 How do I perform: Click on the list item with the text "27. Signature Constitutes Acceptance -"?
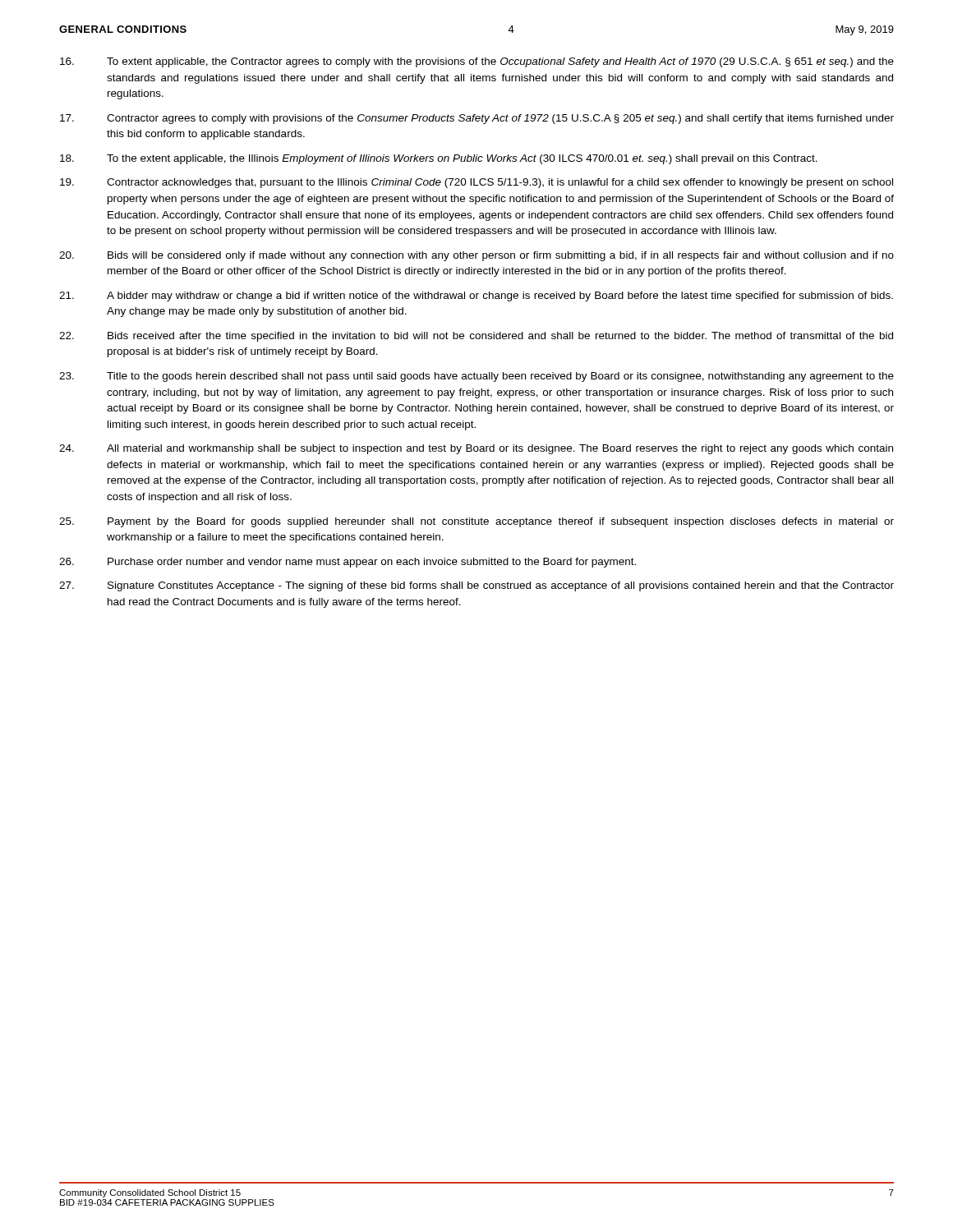point(476,594)
